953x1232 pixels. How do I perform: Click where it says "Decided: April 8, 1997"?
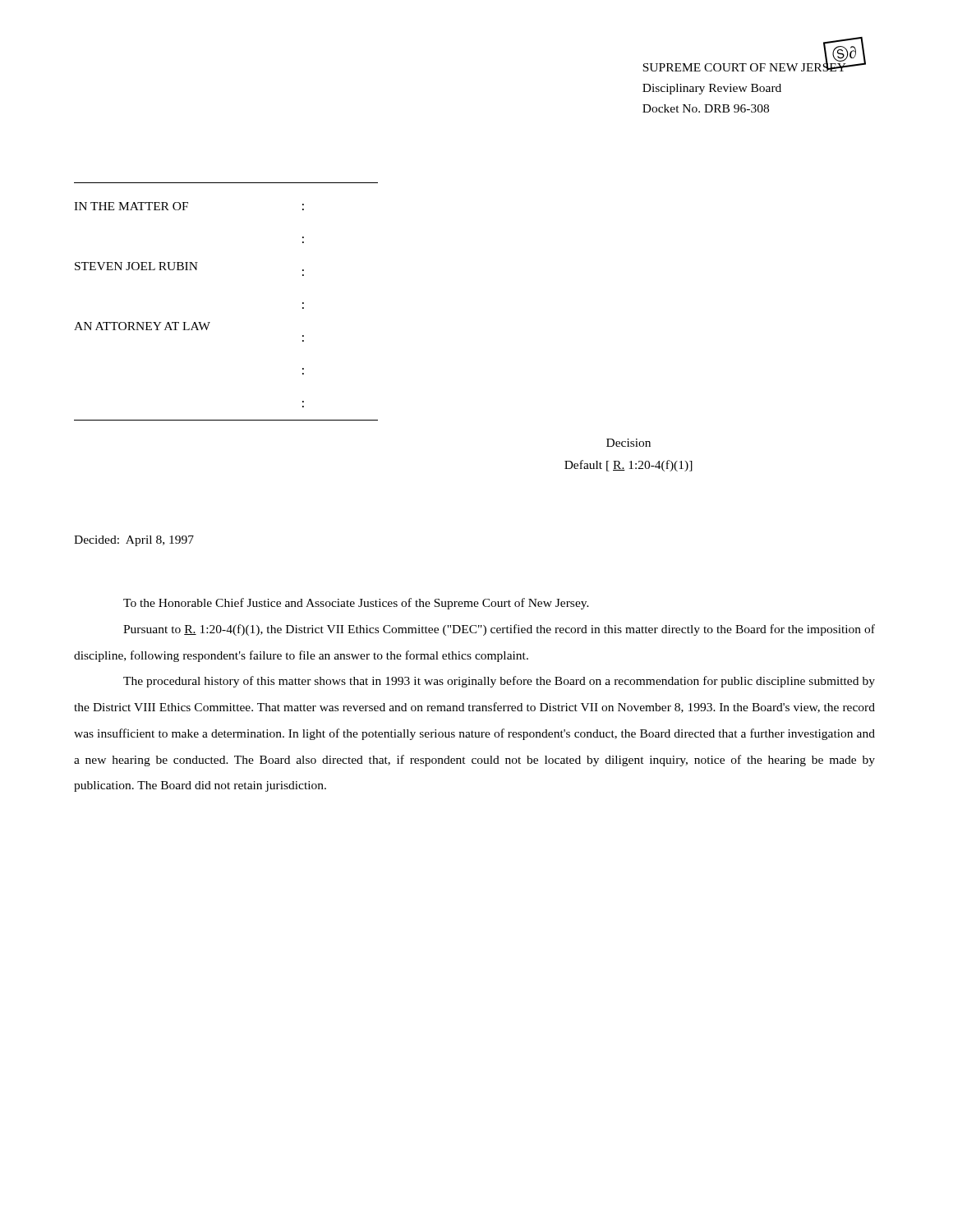click(x=134, y=539)
